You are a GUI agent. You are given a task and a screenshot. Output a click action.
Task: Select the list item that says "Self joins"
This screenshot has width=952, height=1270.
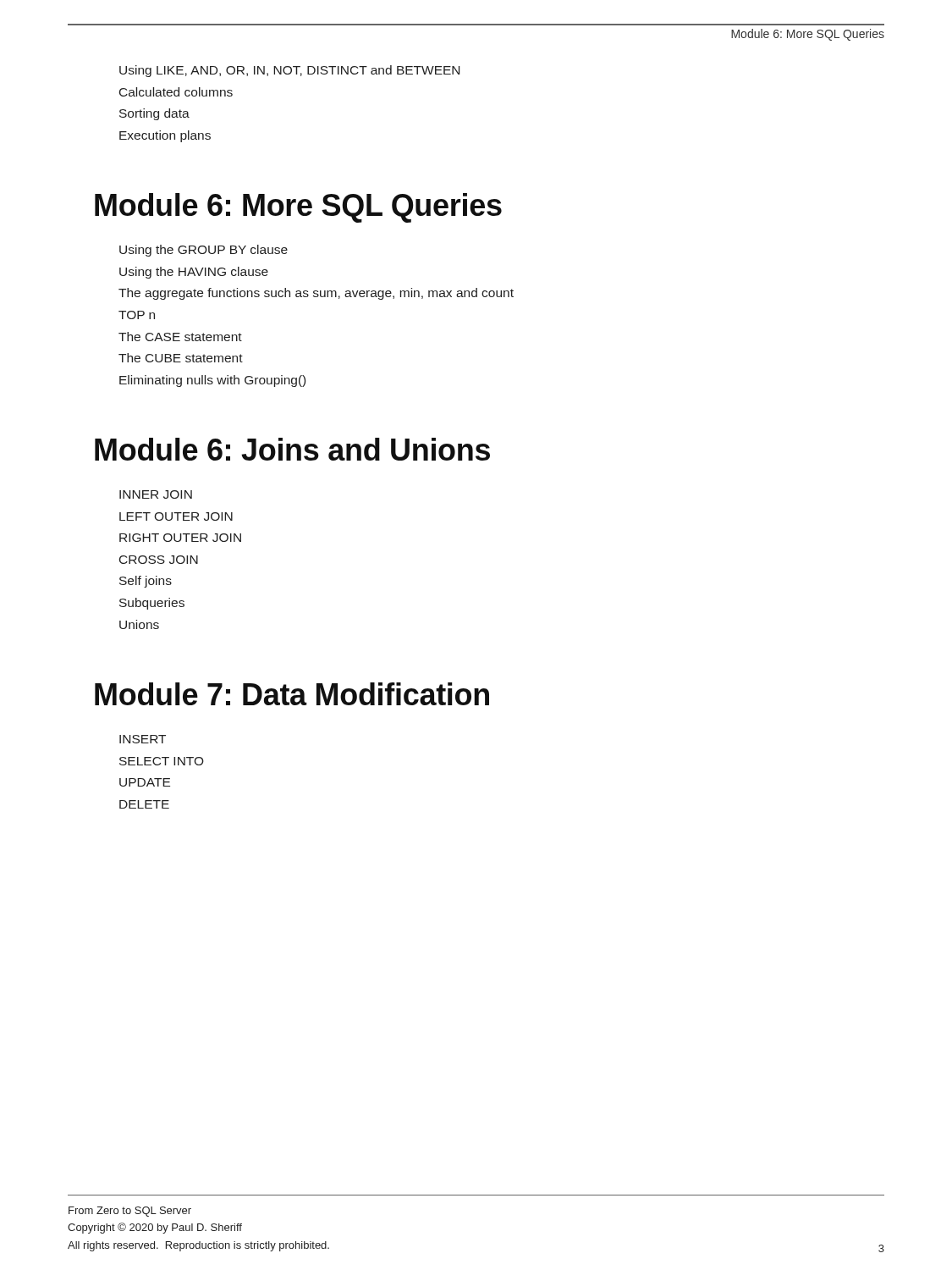tap(145, 581)
